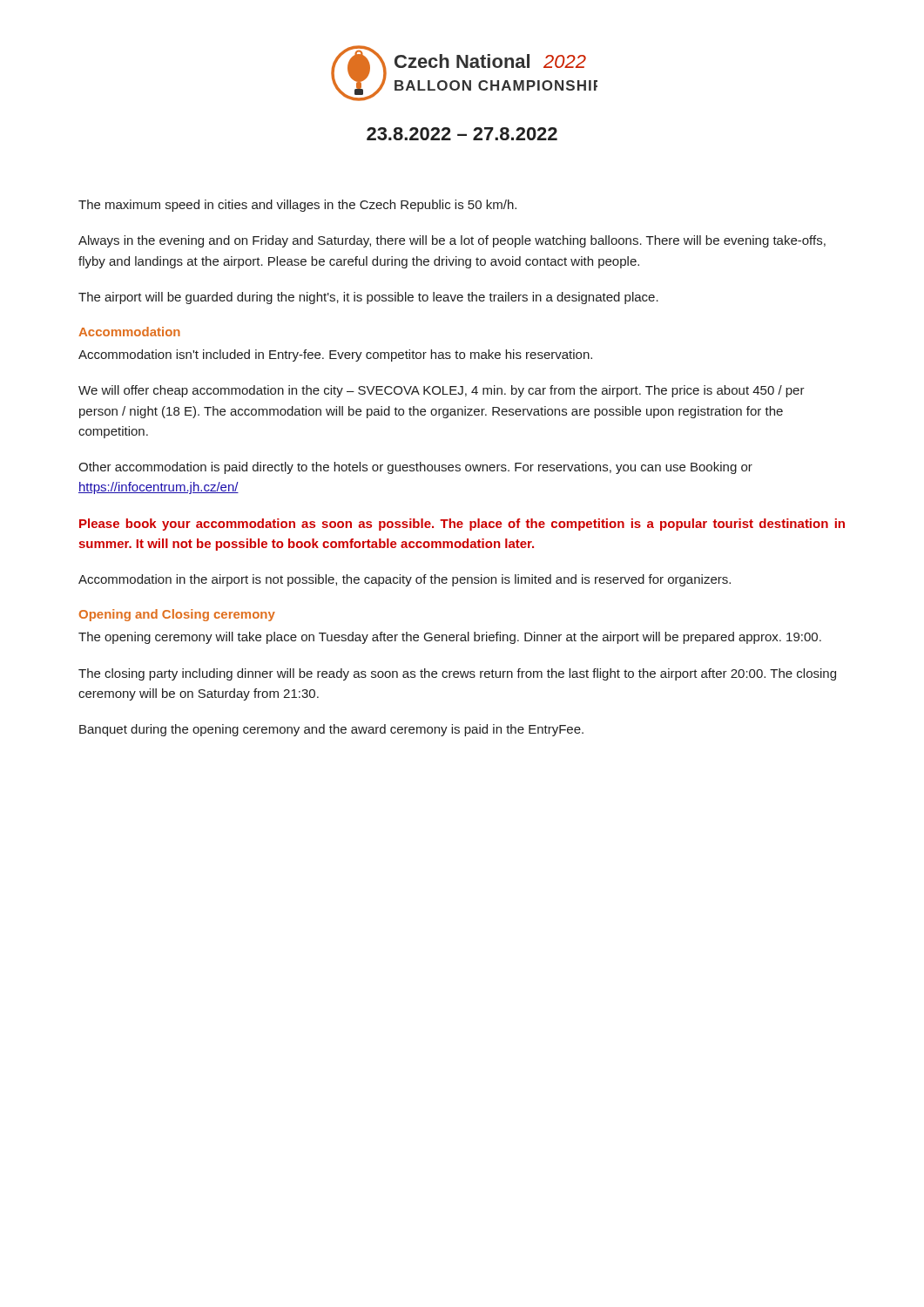This screenshot has width=924, height=1307.
Task: Select the passage starting "Always in the evening and on Friday"
Action: tap(452, 250)
